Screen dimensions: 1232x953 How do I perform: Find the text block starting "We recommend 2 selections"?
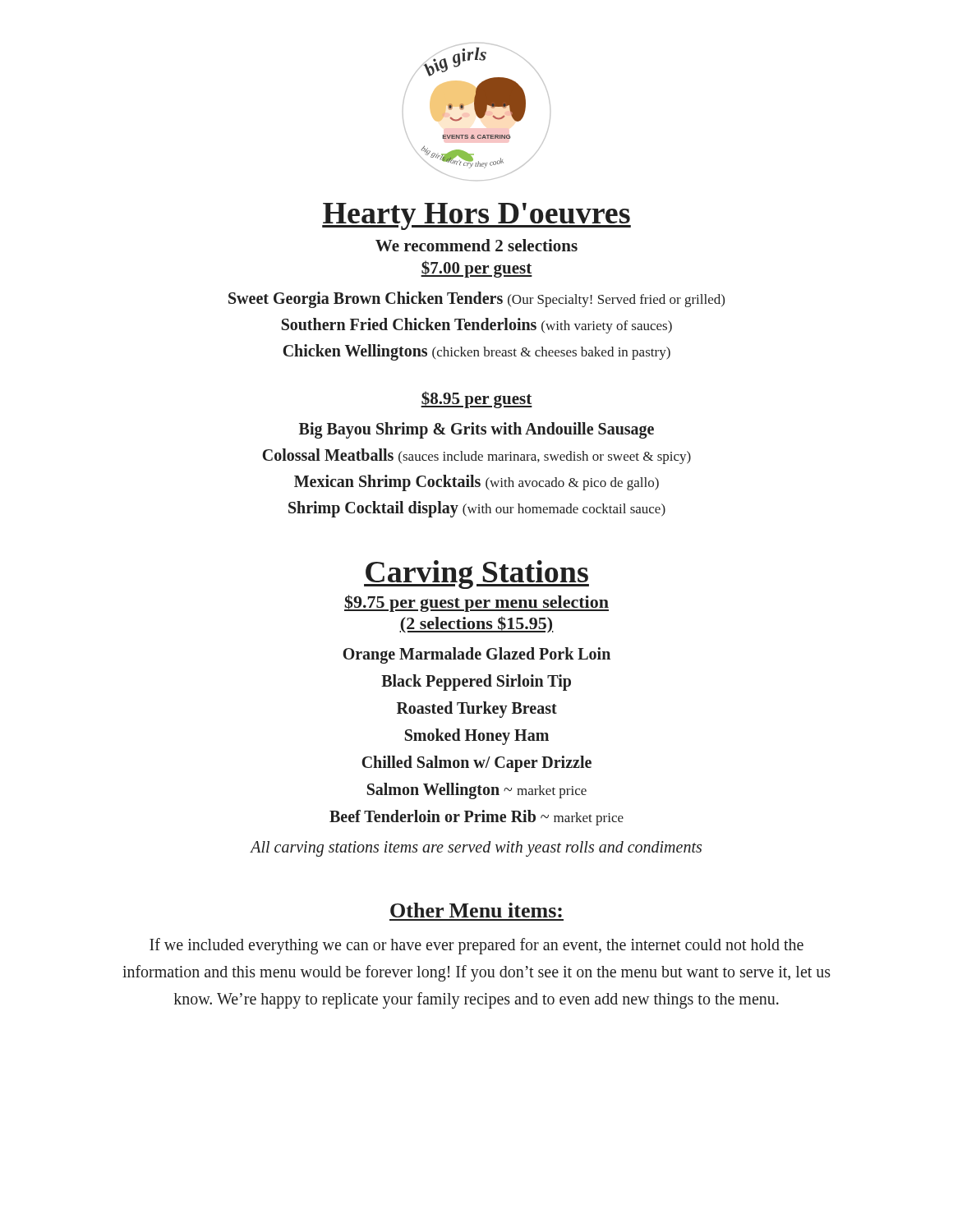(476, 246)
